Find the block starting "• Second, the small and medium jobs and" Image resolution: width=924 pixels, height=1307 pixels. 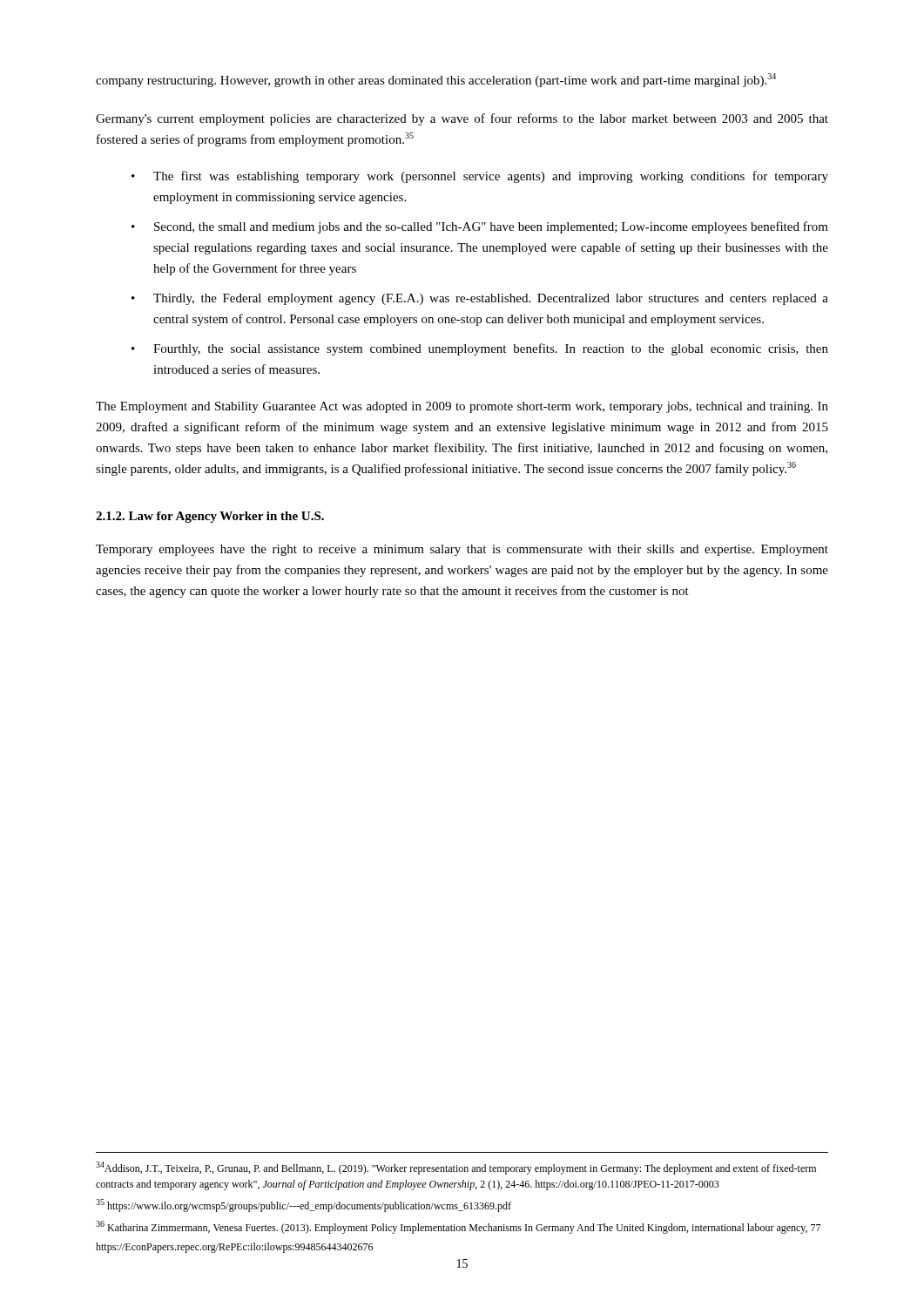[479, 247]
